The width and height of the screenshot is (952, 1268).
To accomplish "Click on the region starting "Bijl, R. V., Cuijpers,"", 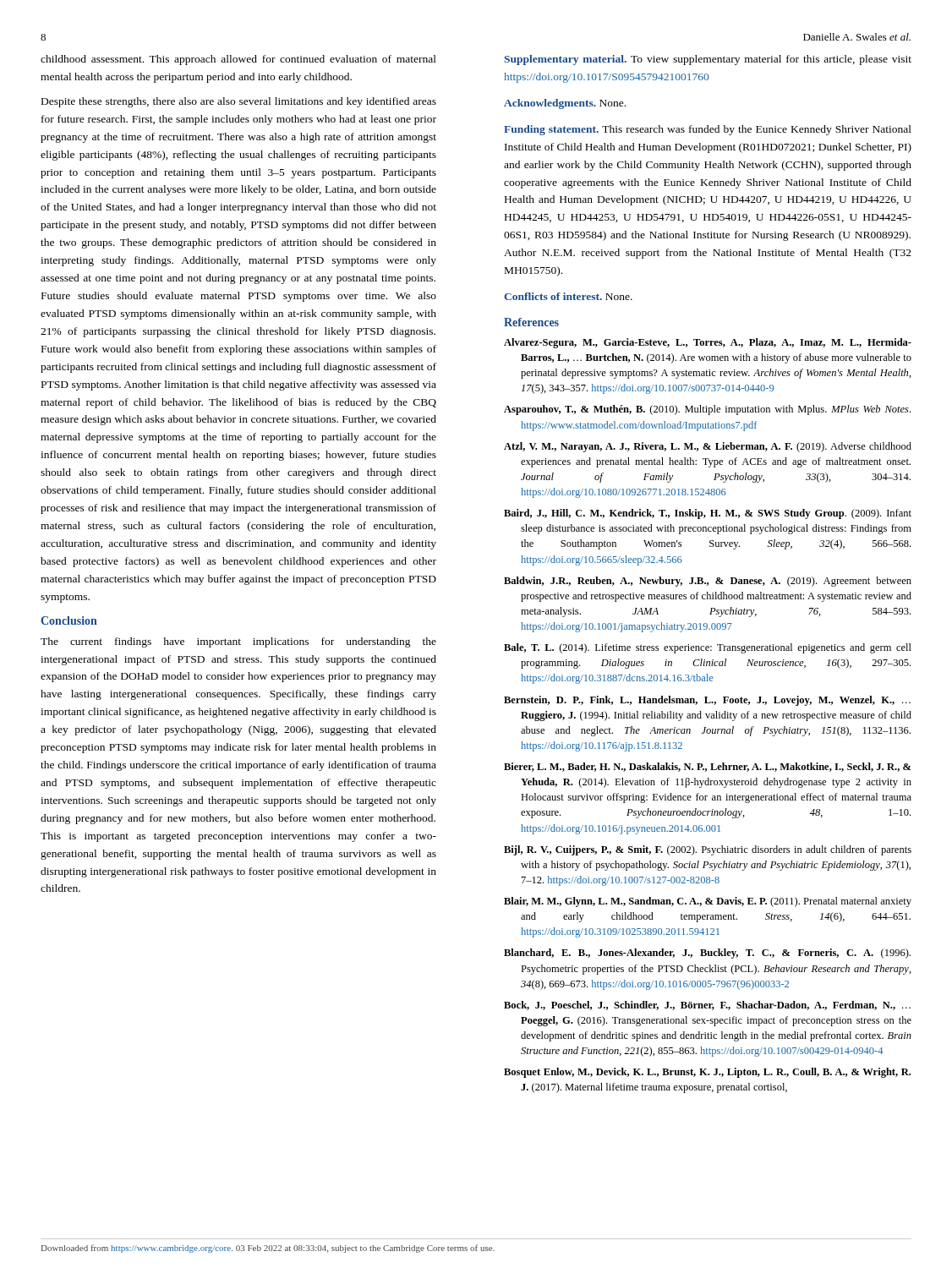I will [x=708, y=865].
